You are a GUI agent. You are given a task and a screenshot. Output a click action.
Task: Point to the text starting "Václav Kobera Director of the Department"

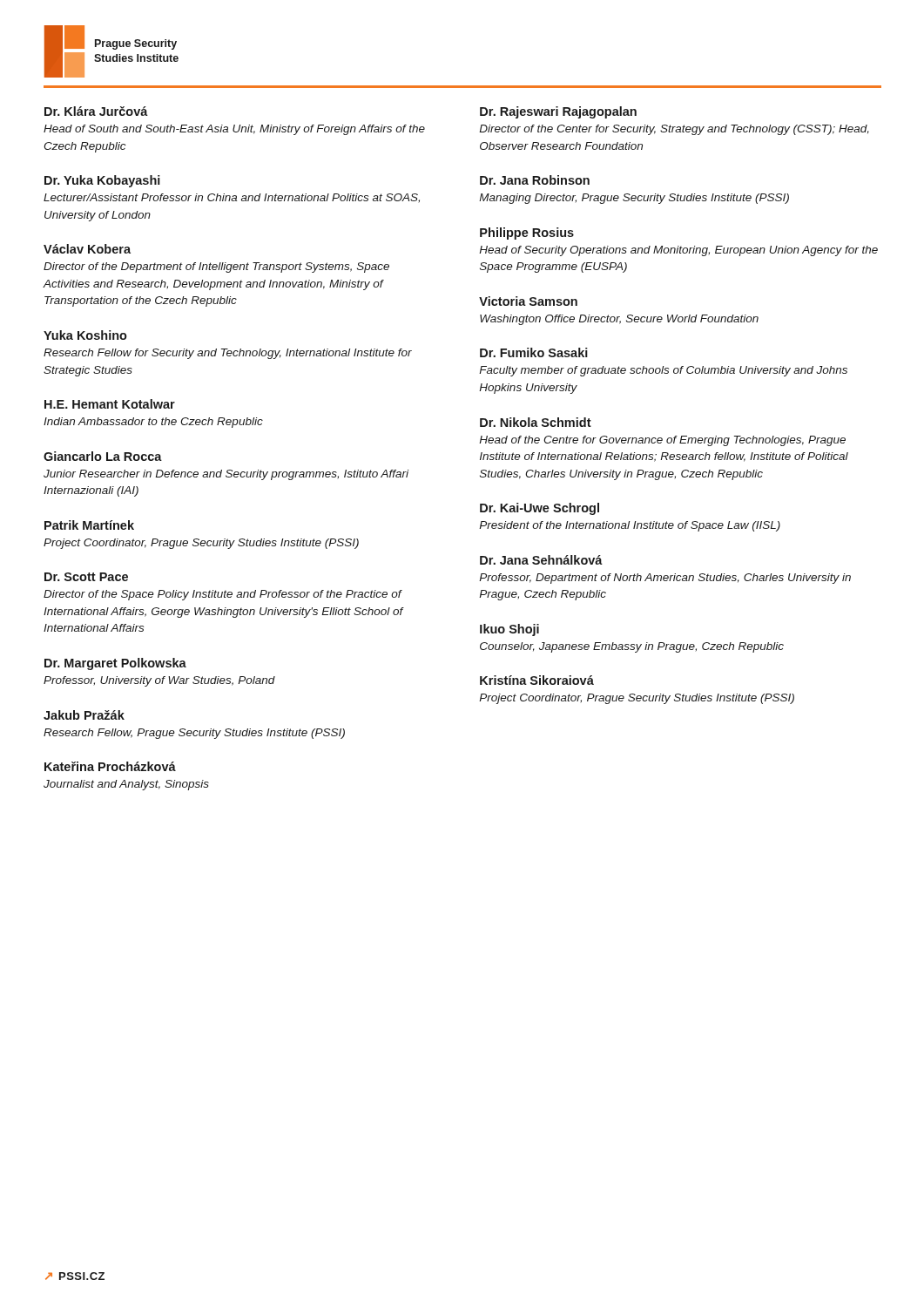click(x=235, y=276)
